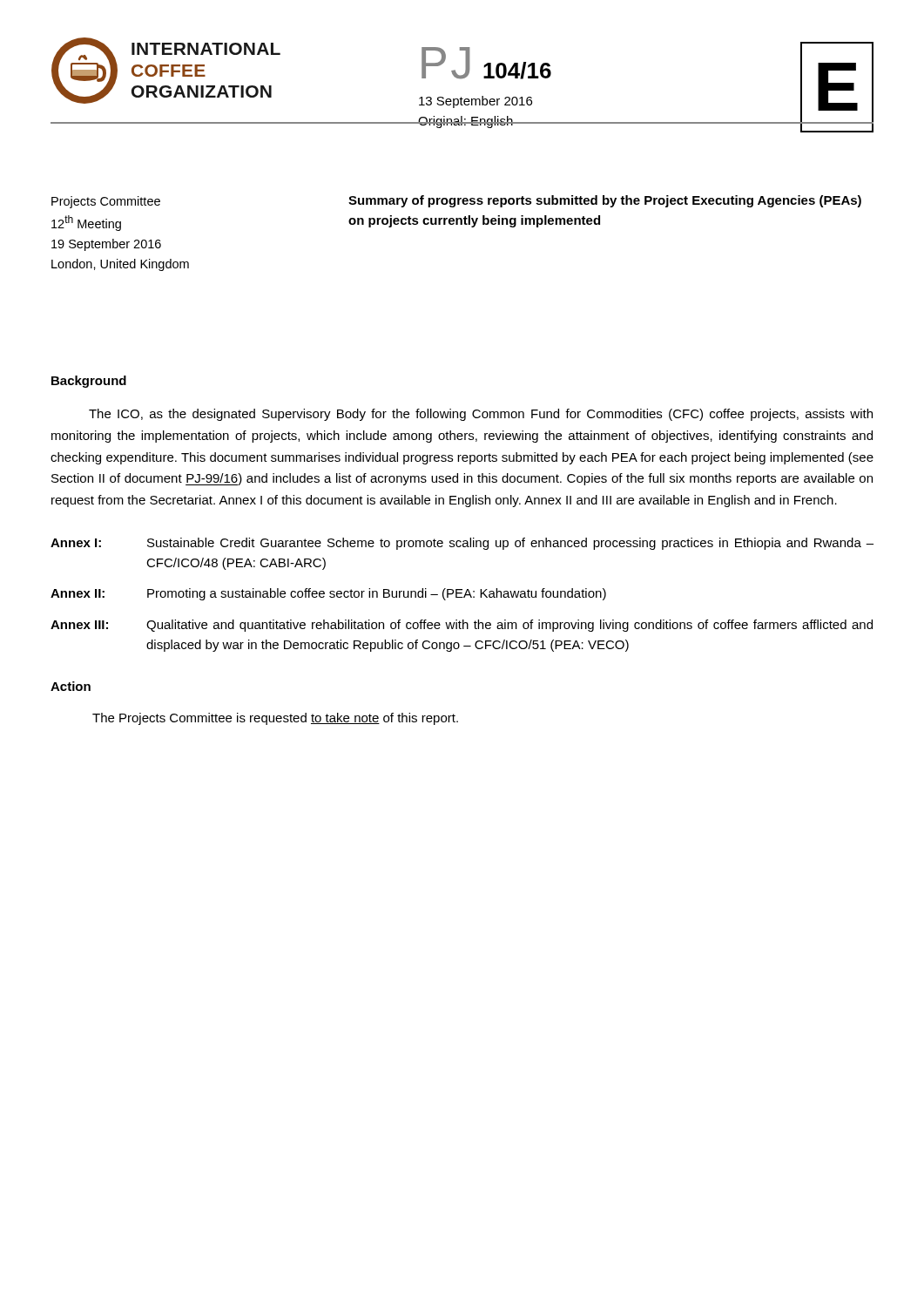924x1307 pixels.
Task: Click the passage that begins "Projects Committee 12th"
Action: click(120, 233)
